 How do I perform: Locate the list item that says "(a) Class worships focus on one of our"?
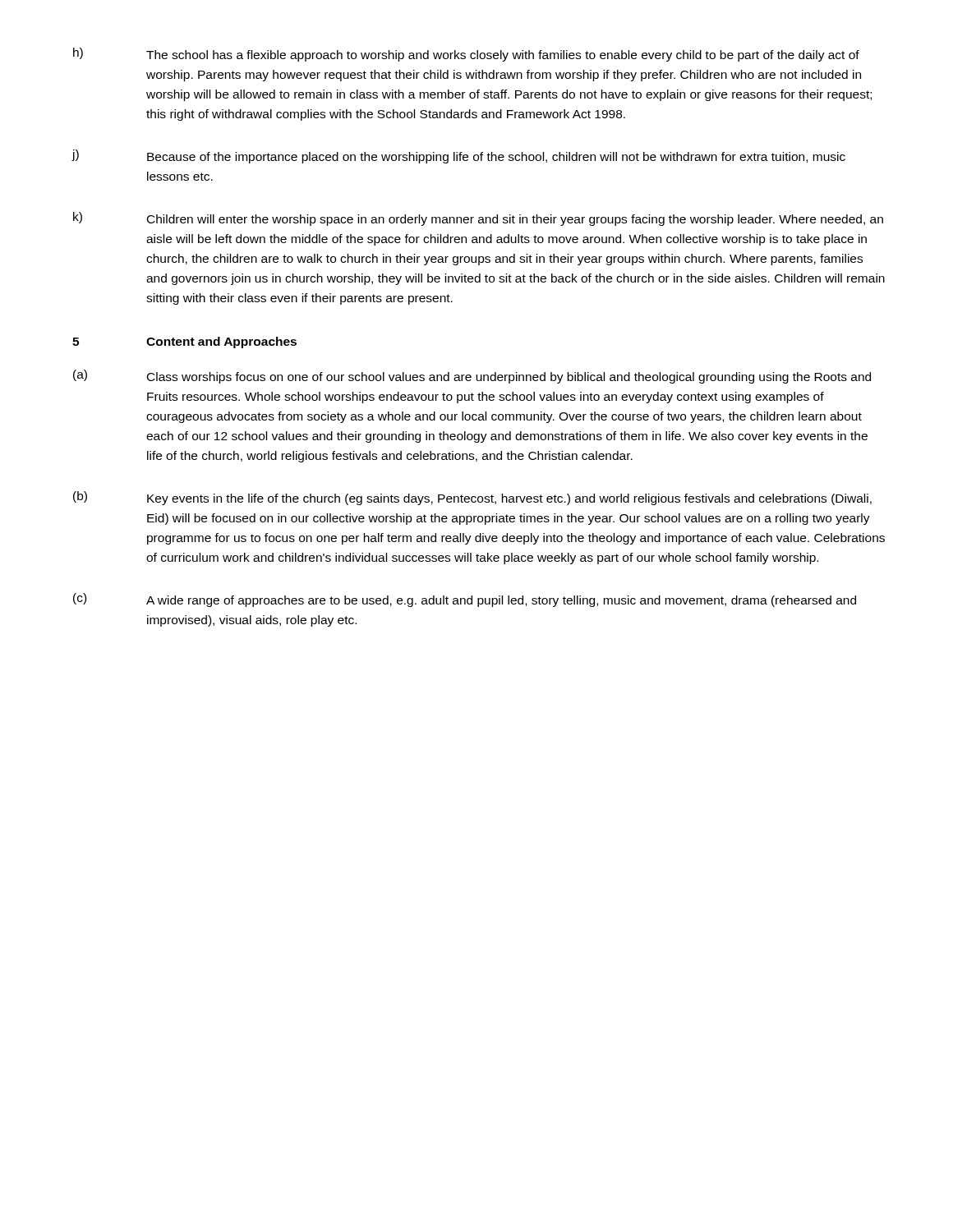tap(480, 417)
